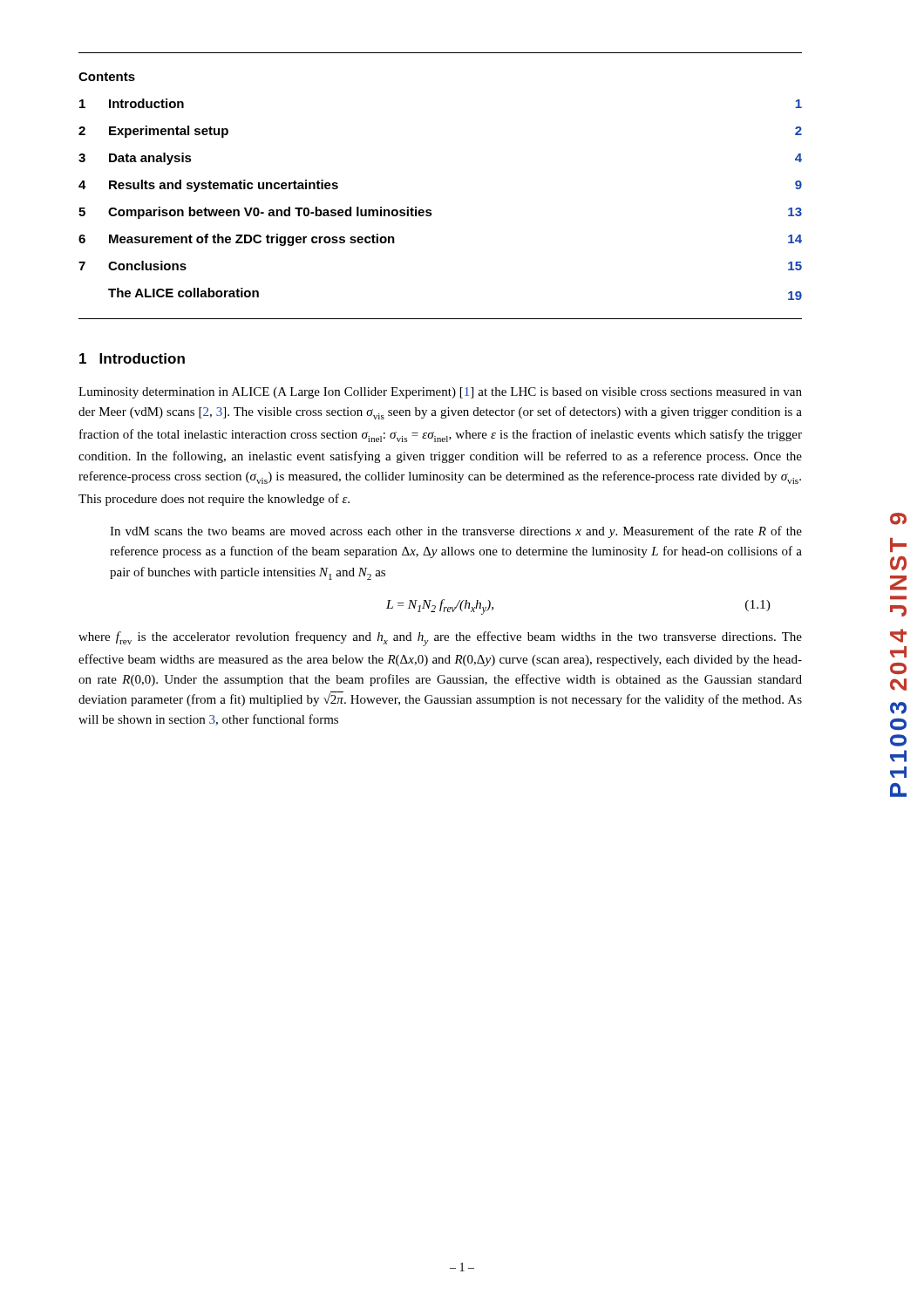This screenshot has height=1308, width=924.
Task: Navigate to the text starting "The ALICE collaboration"
Action: [185, 293]
